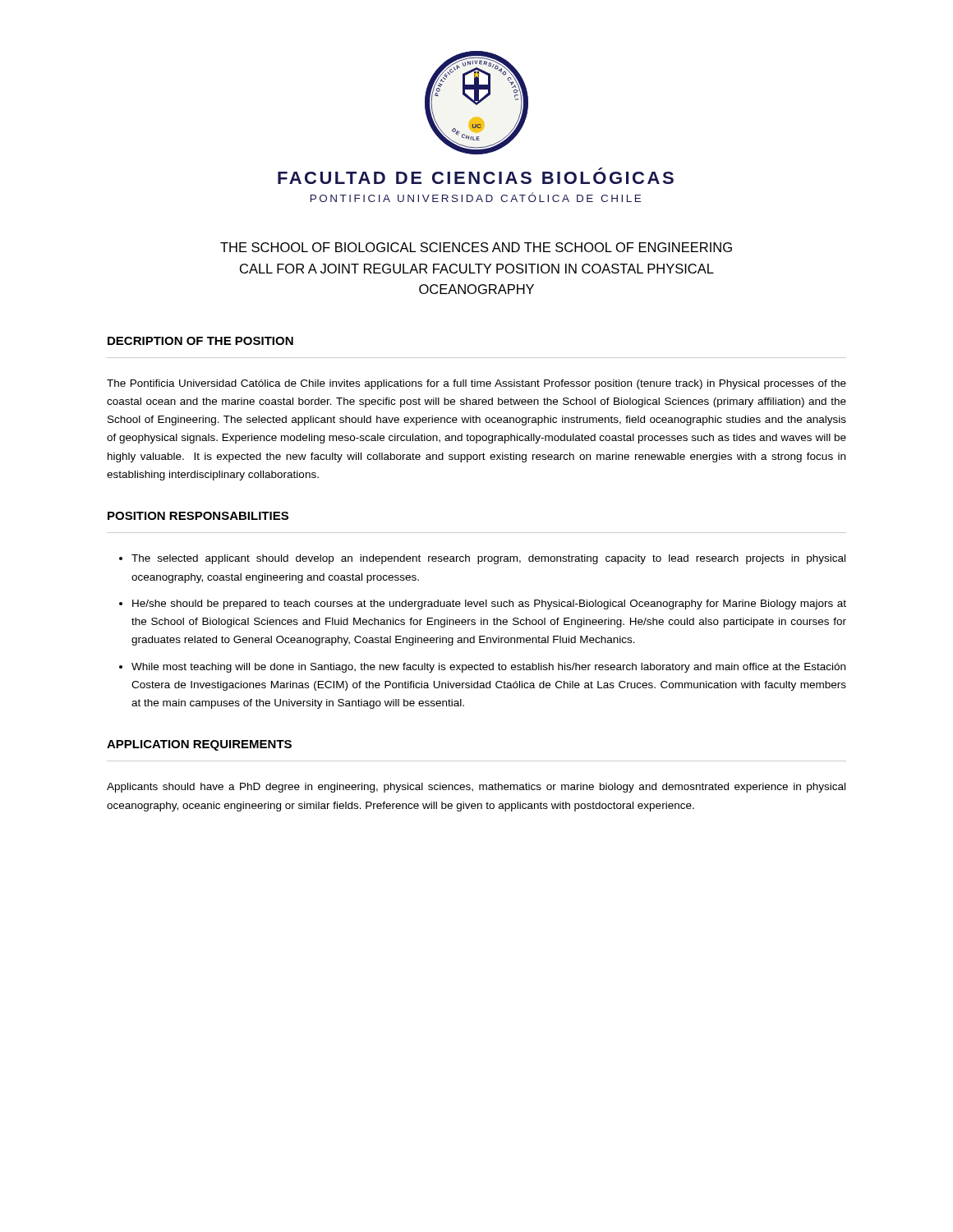Locate the region starting "The Pontificia Universidad Católica"

coord(476,429)
